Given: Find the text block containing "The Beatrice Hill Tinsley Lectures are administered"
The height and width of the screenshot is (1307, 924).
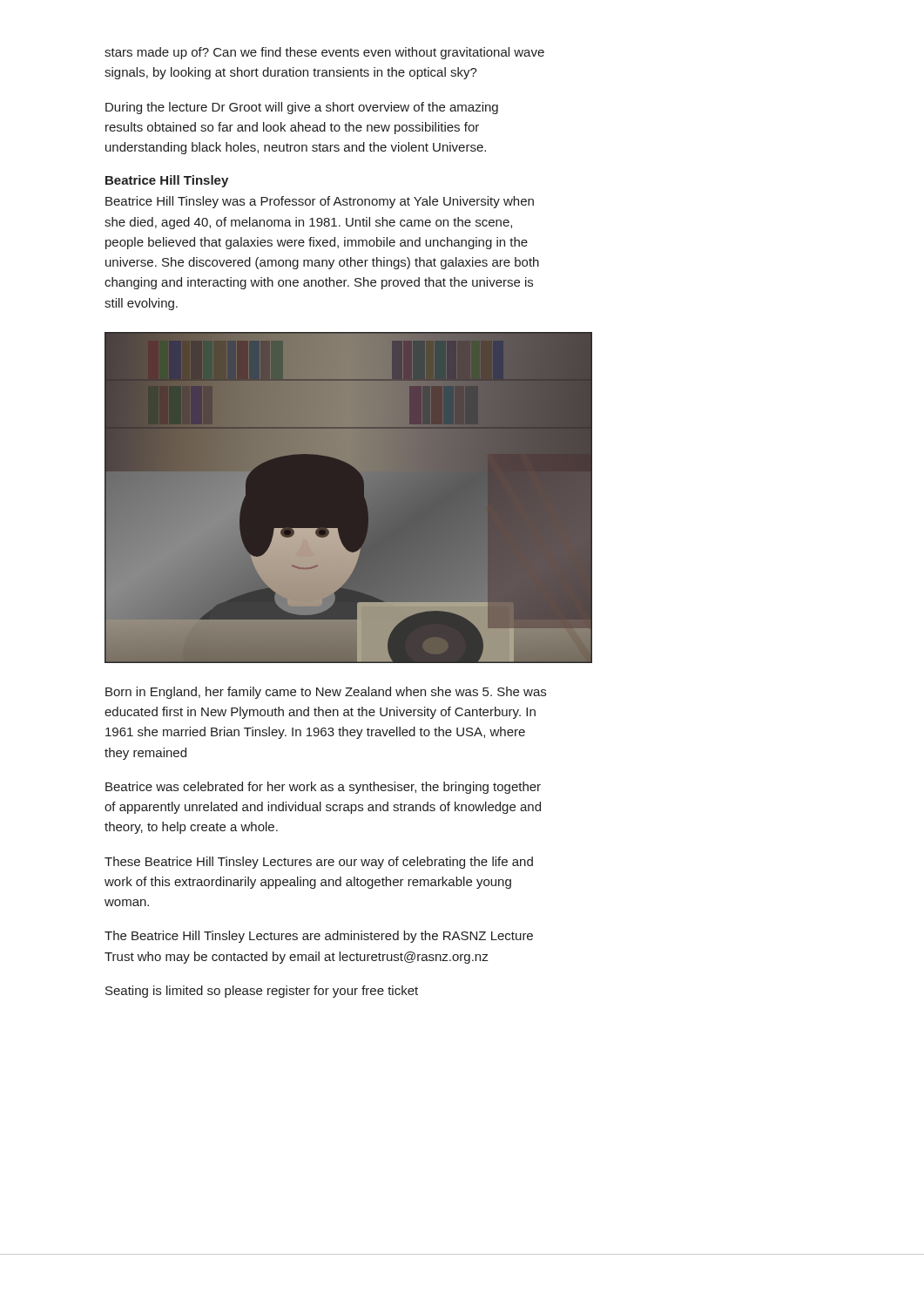Looking at the screenshot, I should click(319, 946).
